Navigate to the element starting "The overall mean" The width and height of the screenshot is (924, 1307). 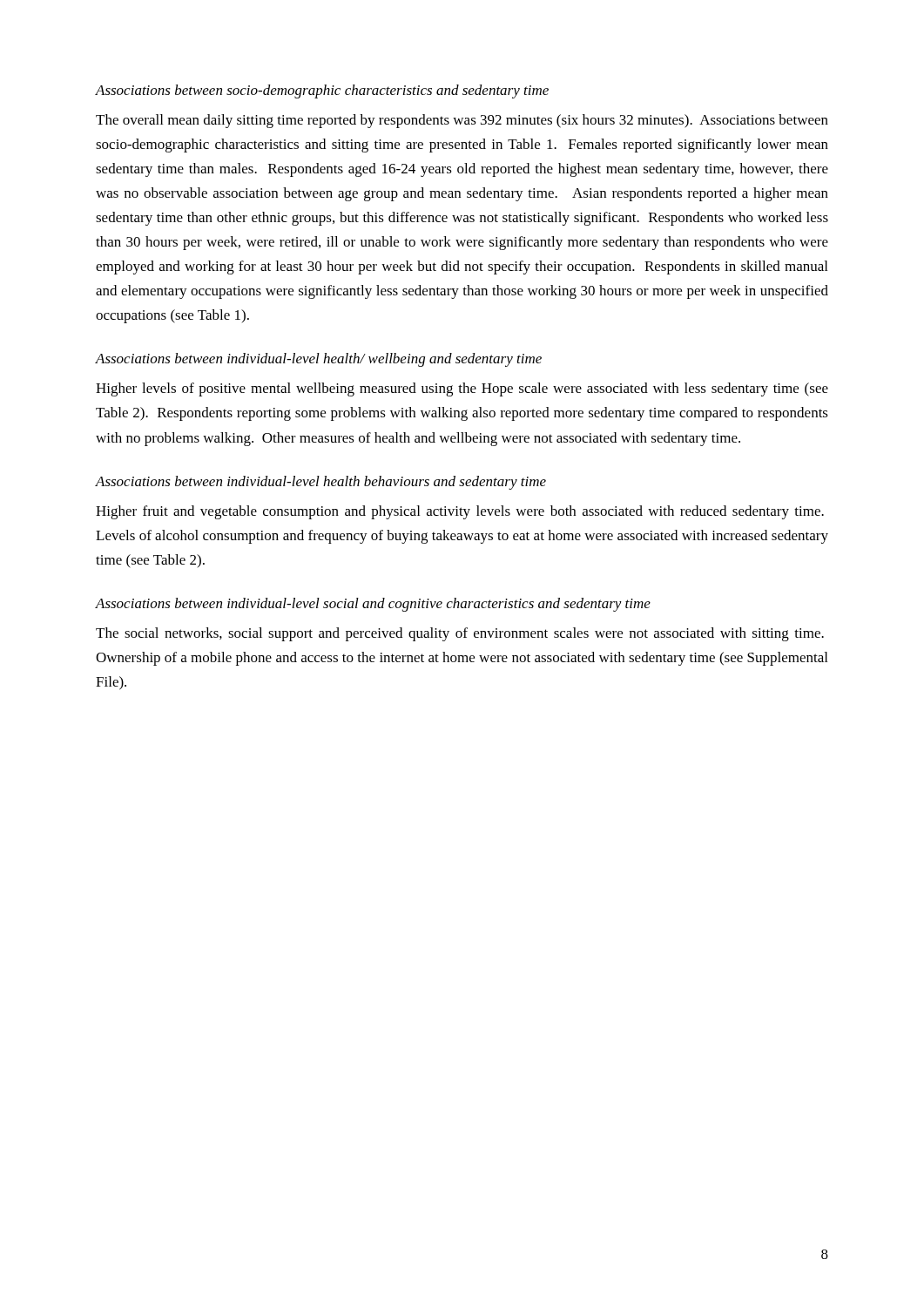(462, 218)
